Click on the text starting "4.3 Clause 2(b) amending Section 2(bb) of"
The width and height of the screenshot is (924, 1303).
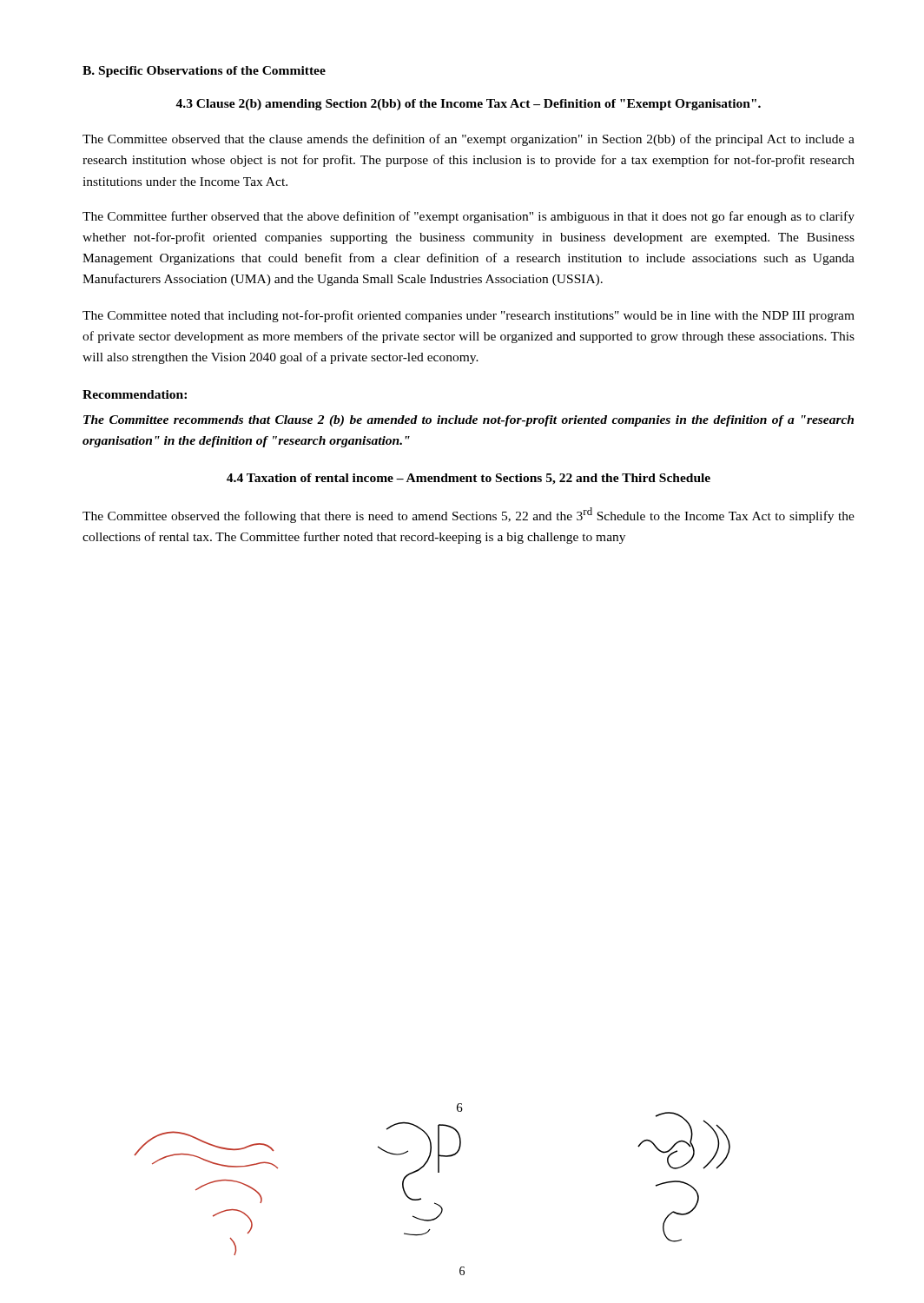coord(469,103)
